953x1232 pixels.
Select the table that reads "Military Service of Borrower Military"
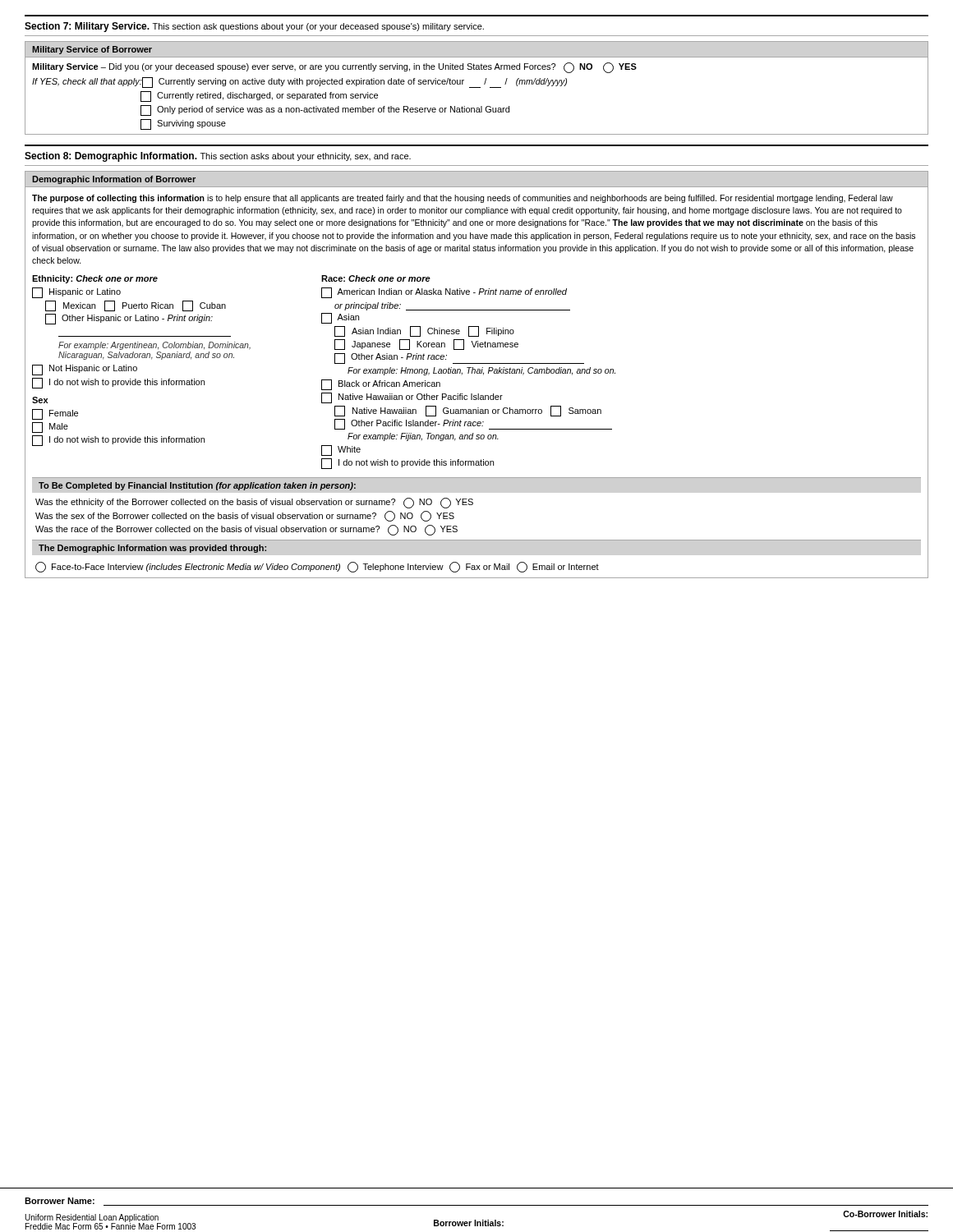click(476, 88)
